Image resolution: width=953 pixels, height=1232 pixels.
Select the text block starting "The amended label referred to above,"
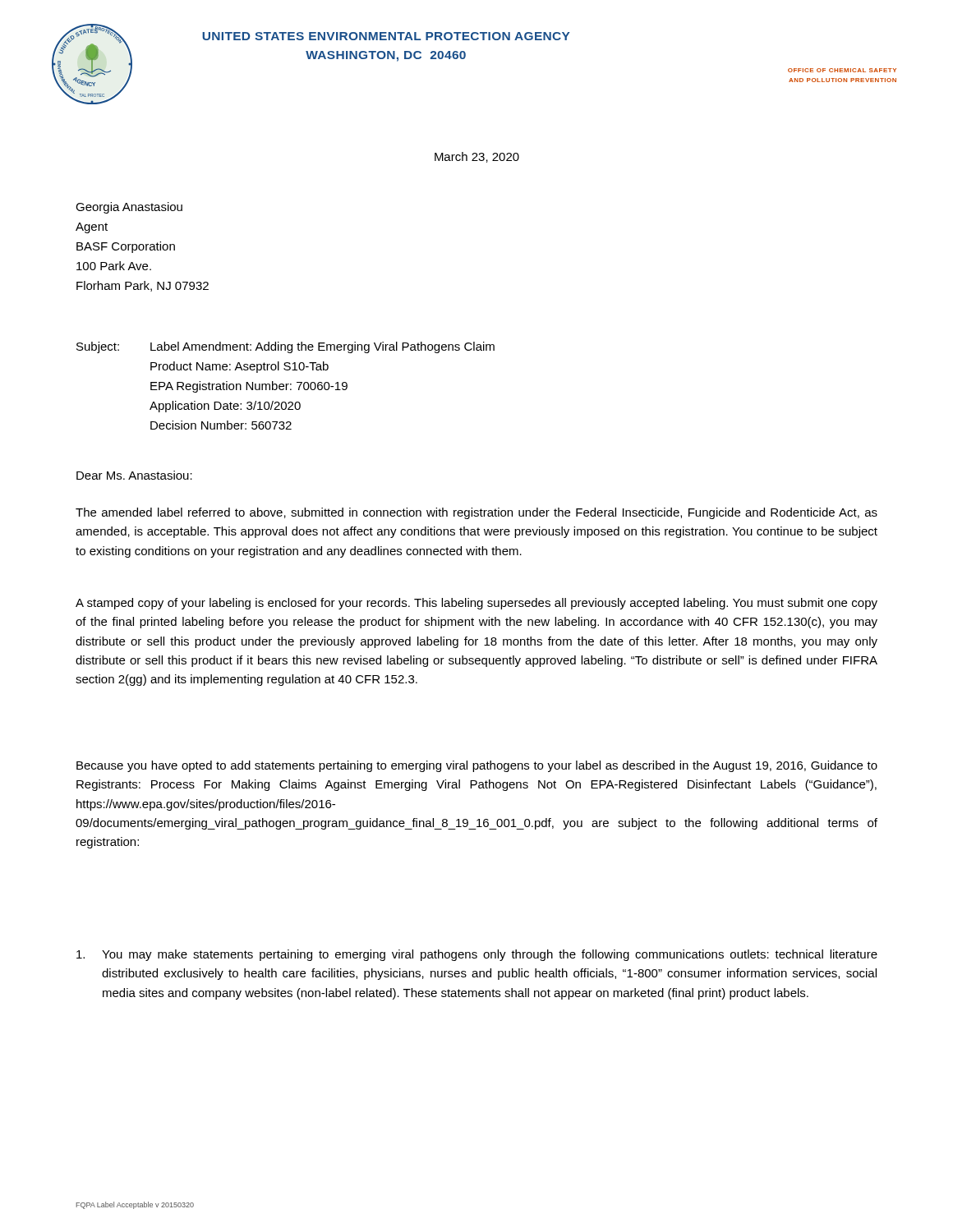point(476,531)
